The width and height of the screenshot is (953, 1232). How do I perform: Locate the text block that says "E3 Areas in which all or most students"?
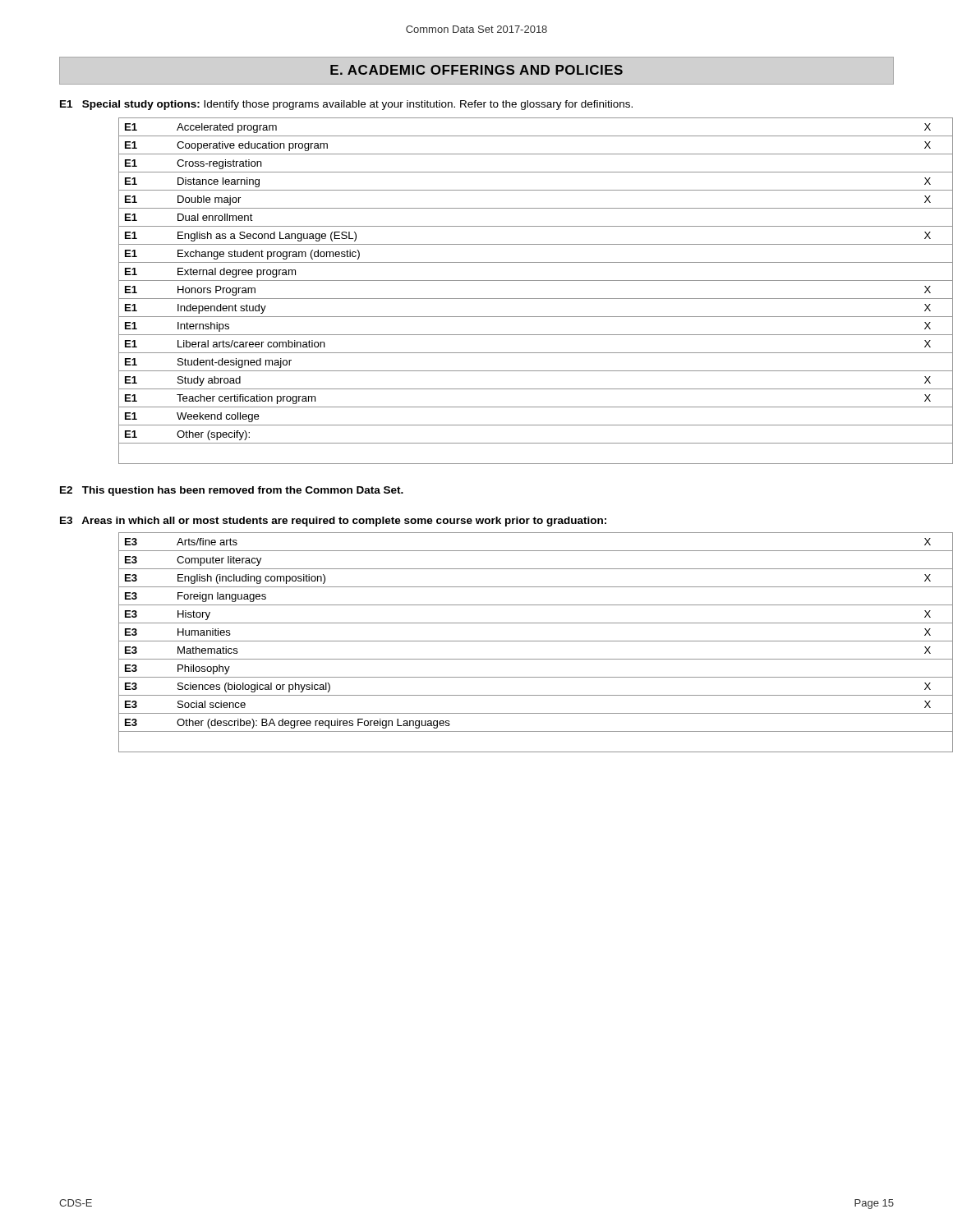point(333,520)
